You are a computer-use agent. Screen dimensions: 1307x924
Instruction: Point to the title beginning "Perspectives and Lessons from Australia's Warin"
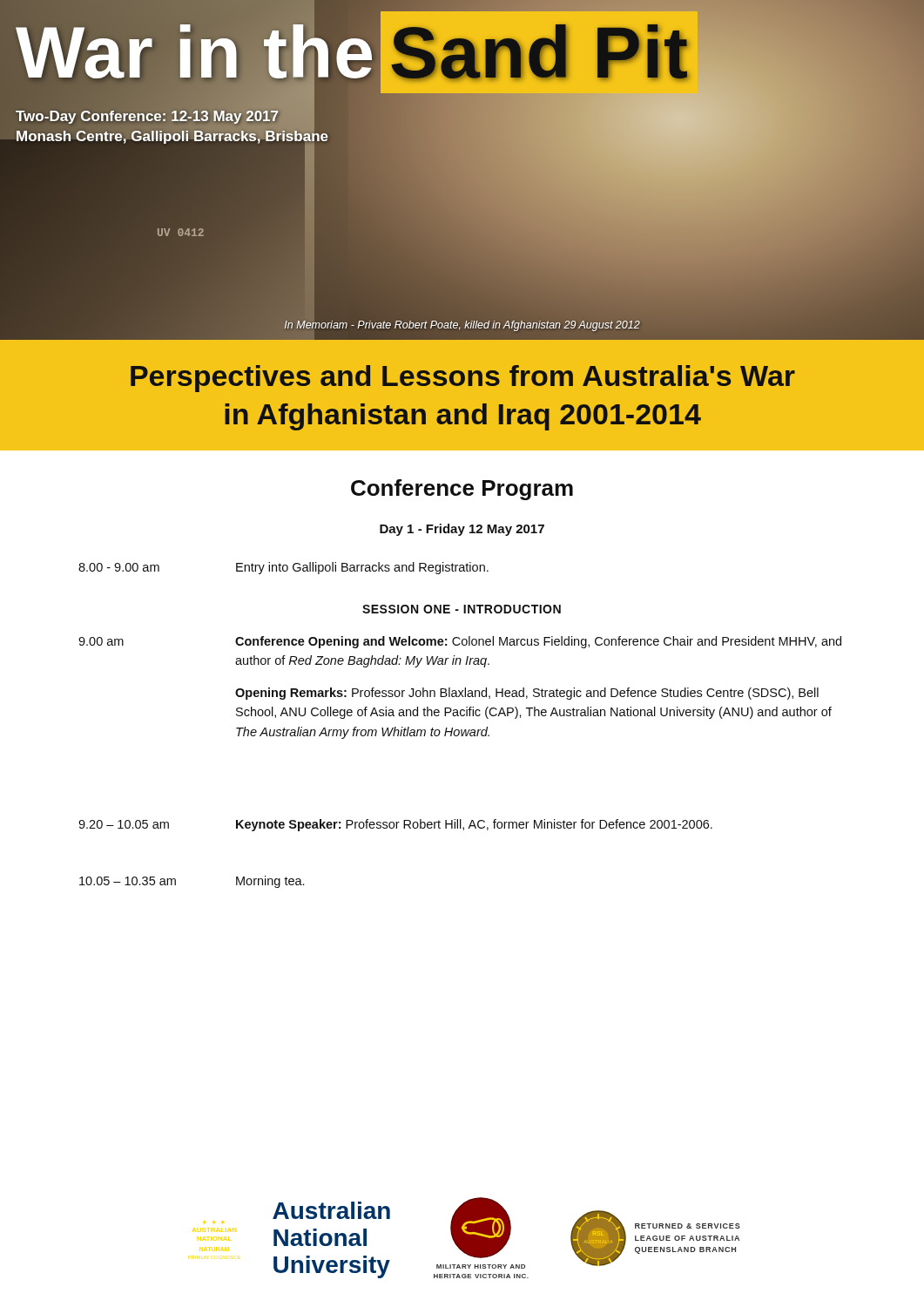(x=462, y=395)
